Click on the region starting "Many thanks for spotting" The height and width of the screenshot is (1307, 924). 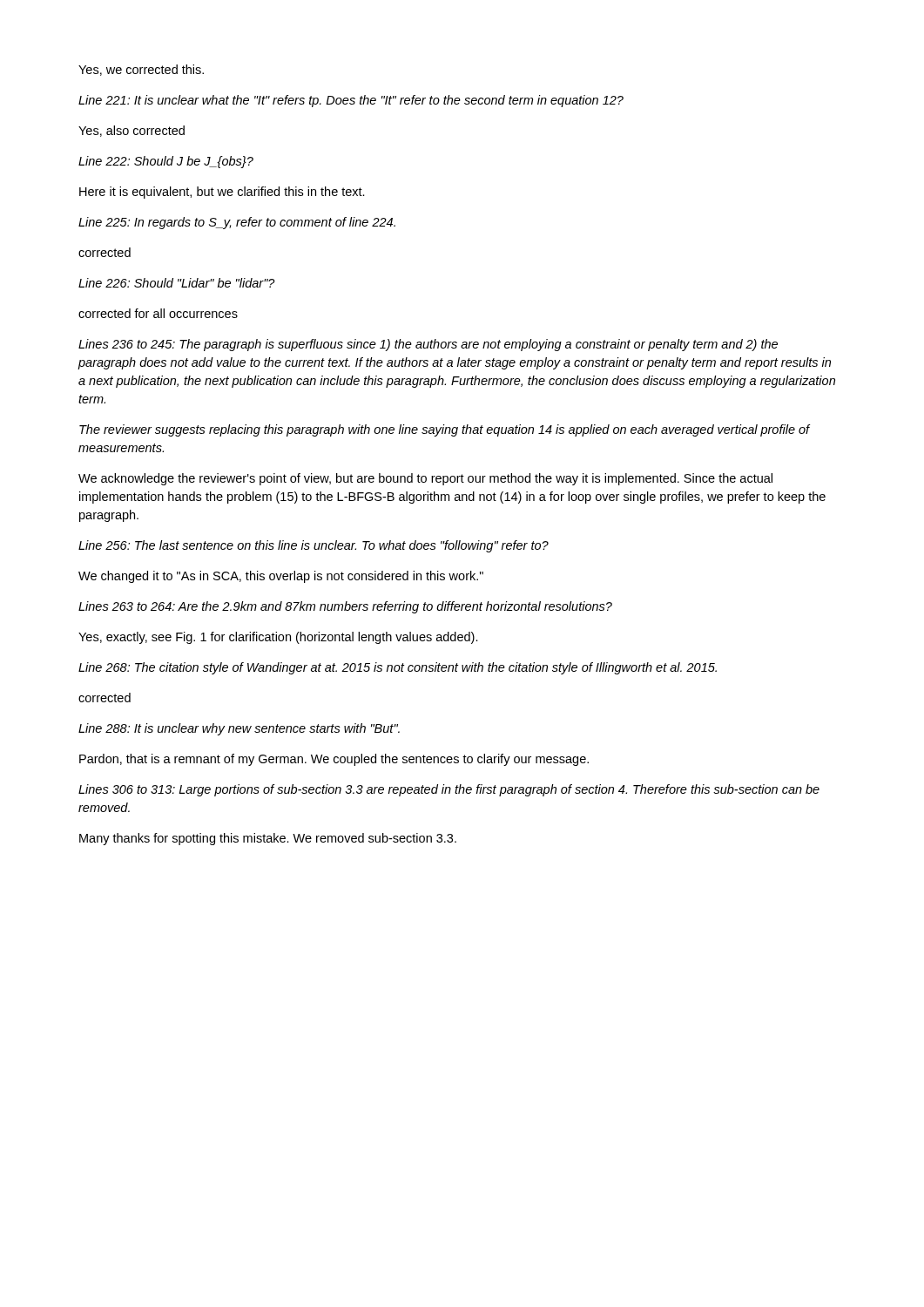click(268, 839)
